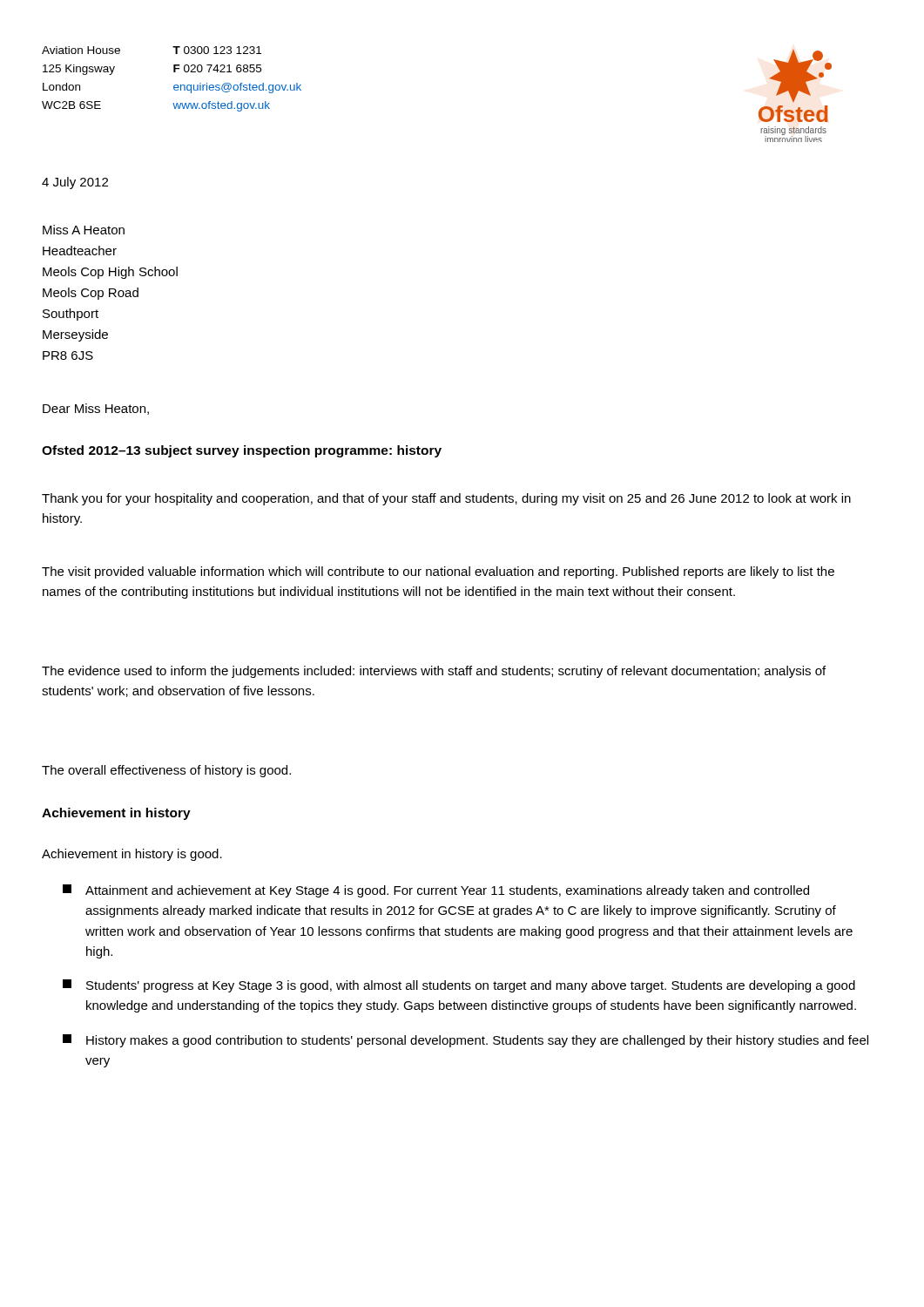Locate the text block with the text "Thank you for your"

tap(447, 508)
